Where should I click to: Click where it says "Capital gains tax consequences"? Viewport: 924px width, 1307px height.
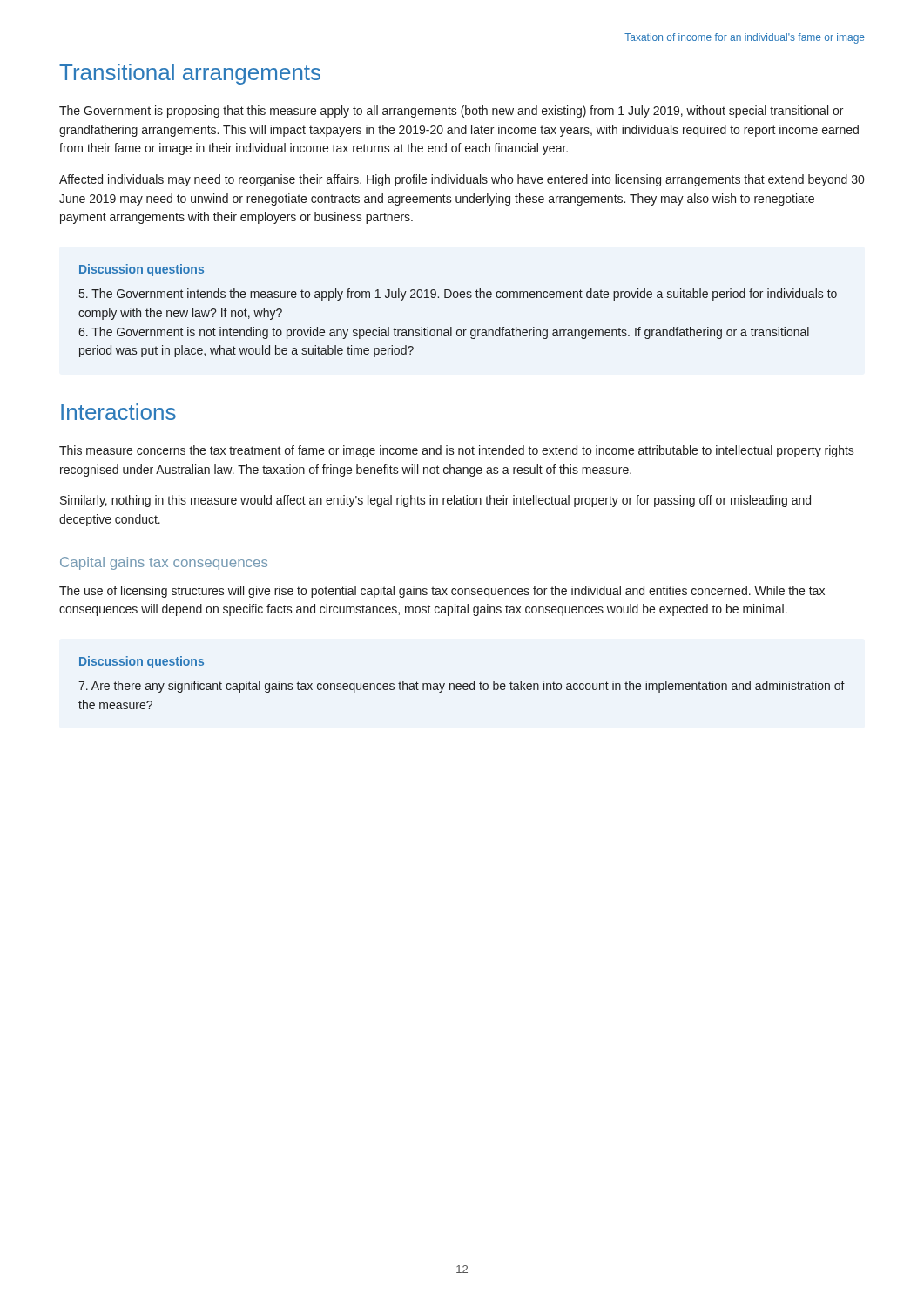[164, 563]
